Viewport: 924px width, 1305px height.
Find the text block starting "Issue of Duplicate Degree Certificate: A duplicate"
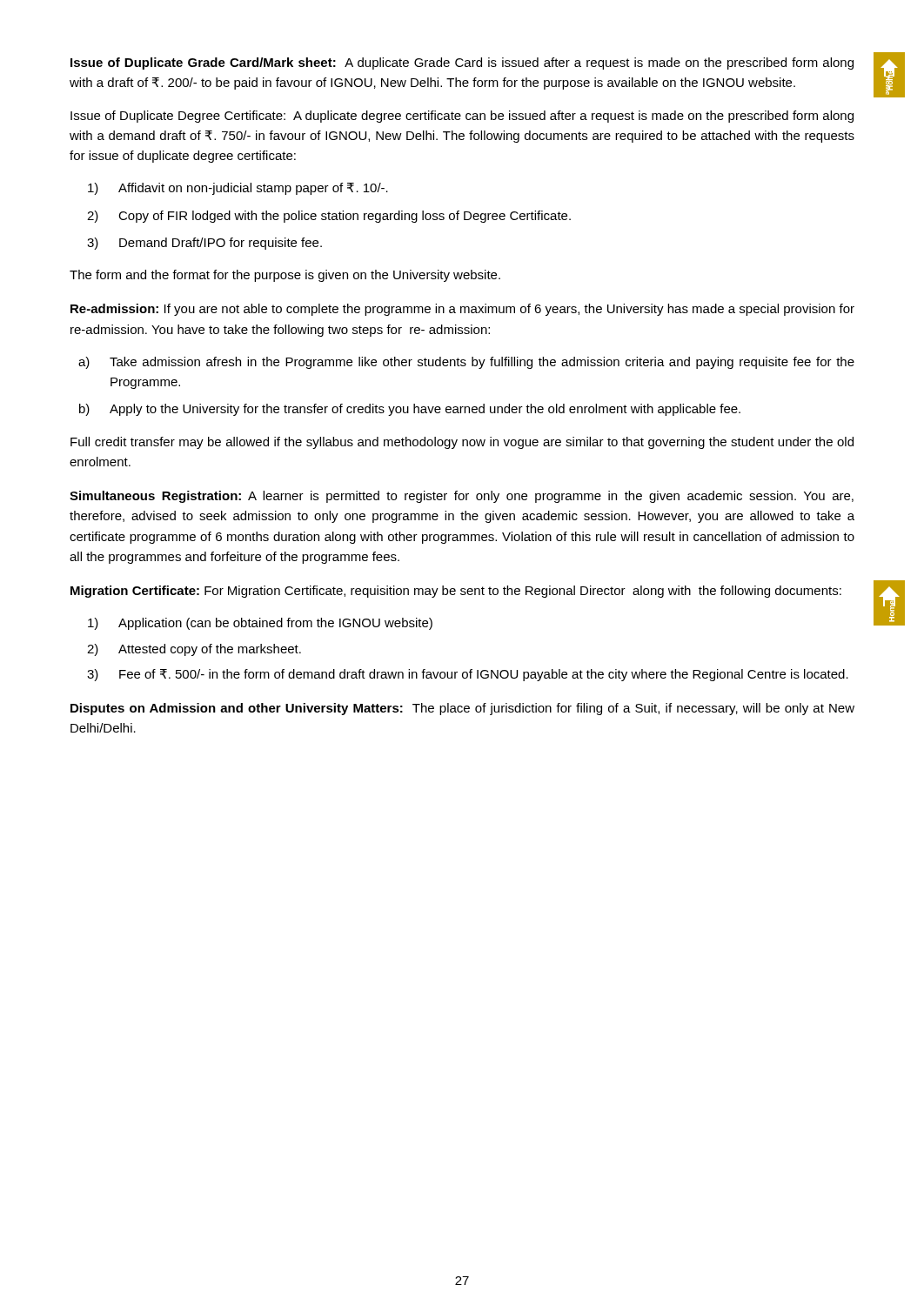click(x=462, y=135)
